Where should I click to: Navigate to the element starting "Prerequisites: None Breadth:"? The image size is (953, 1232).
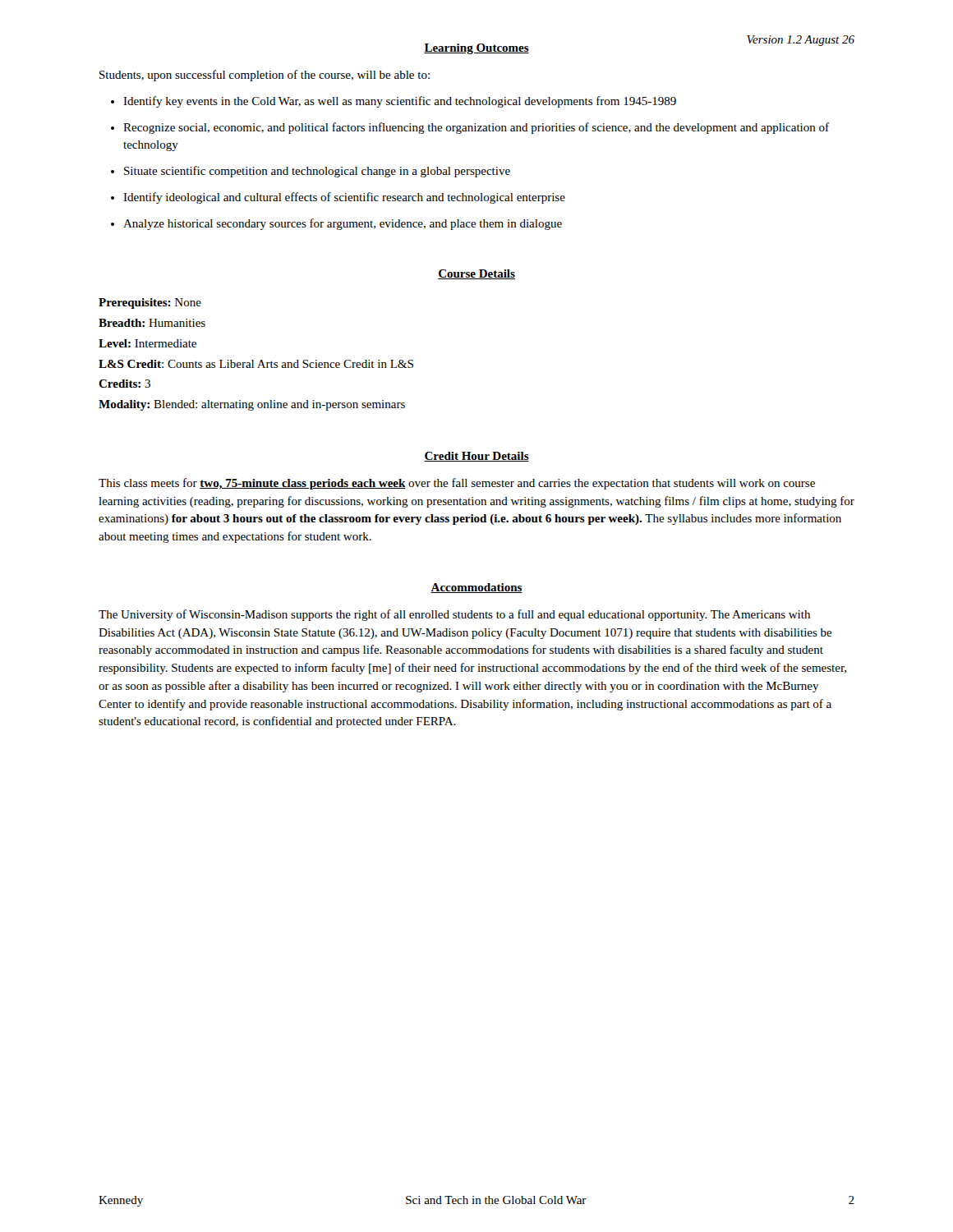point(150,303)
